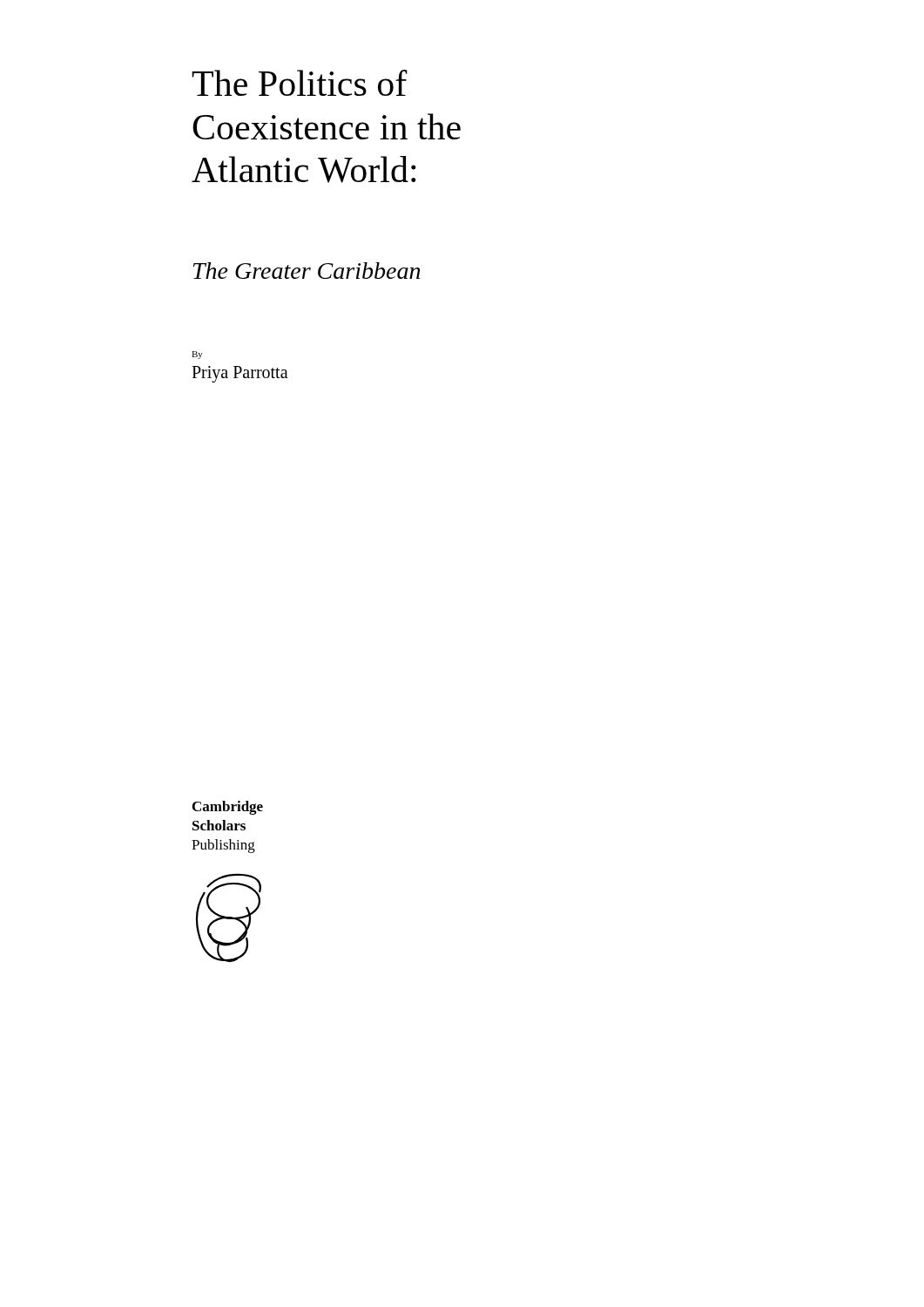Point to "The Greater Caribbean"

point(357,271)
